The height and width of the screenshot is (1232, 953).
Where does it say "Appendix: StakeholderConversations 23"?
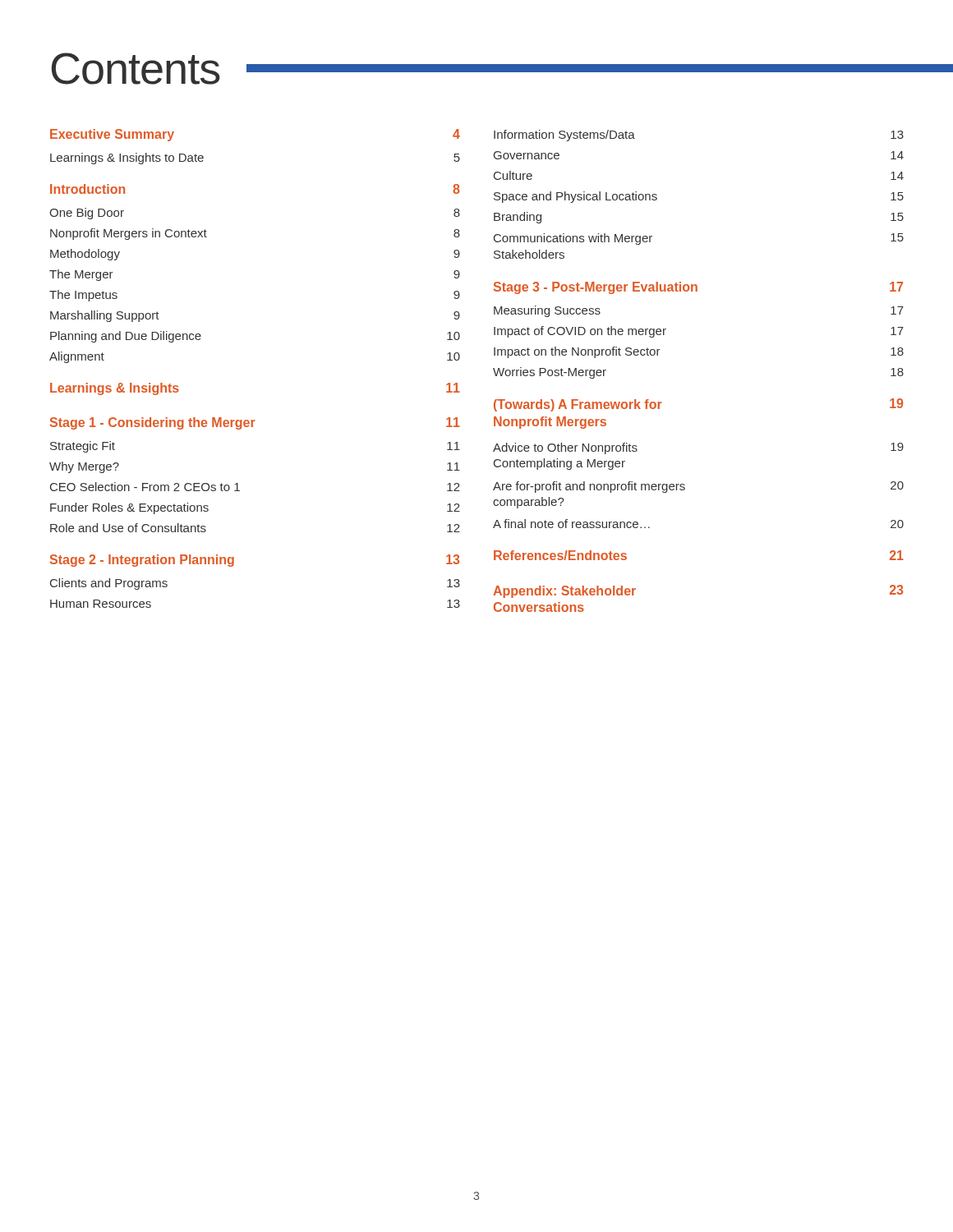567,591
